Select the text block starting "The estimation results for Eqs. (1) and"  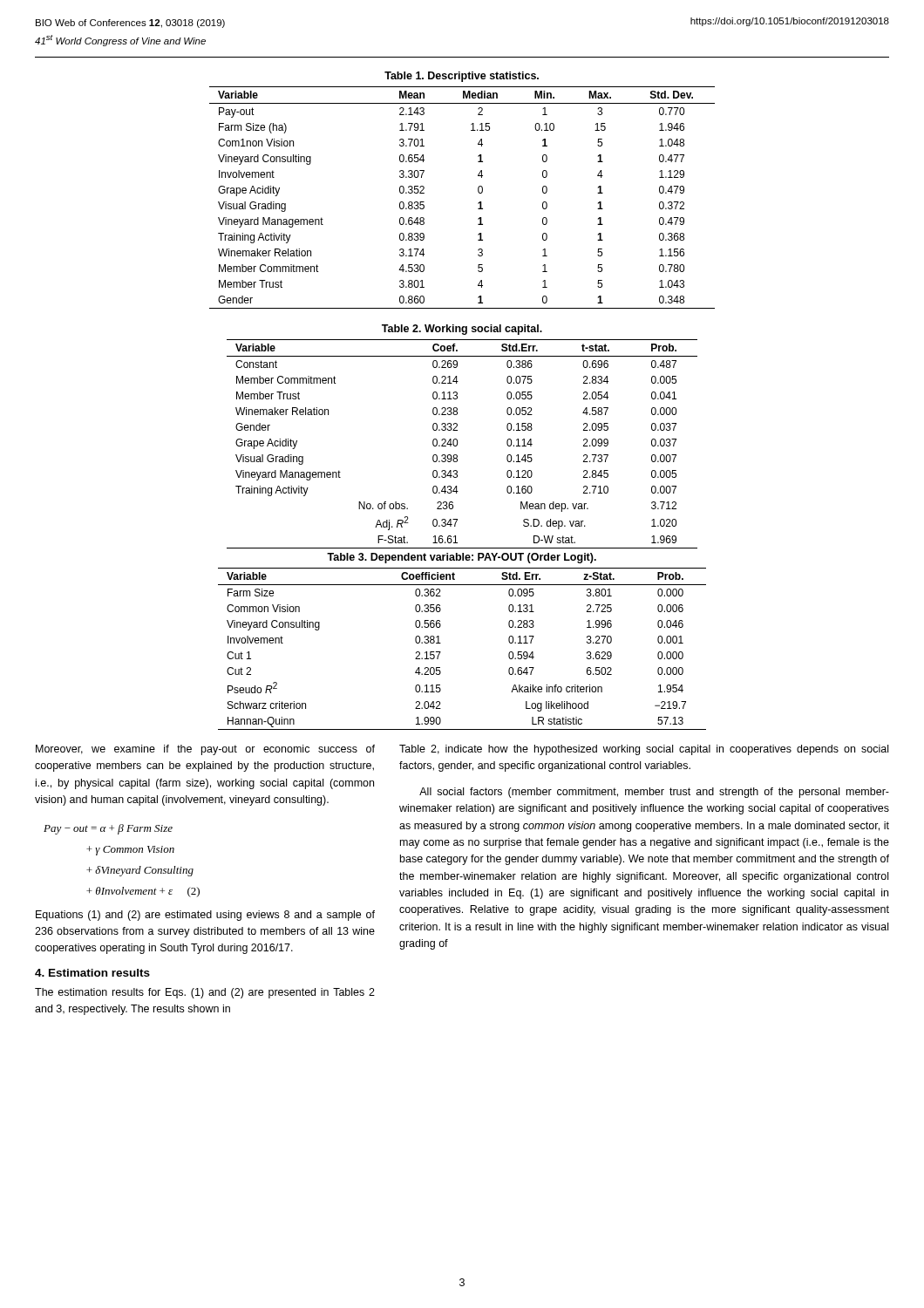tap(205, 1001)
